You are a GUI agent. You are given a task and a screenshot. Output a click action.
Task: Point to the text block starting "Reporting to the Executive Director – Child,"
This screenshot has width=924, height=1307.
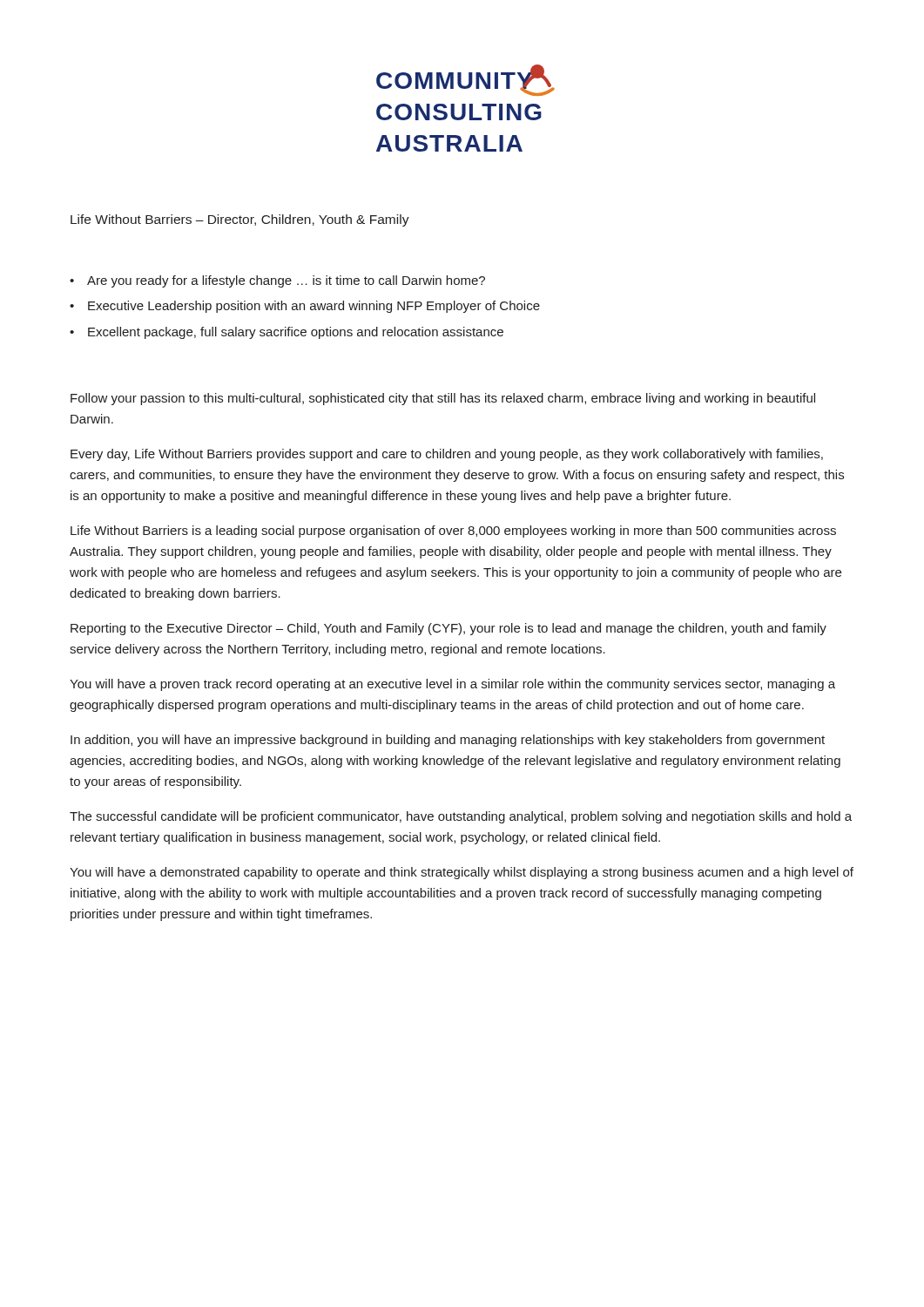pyautogui.click(x=448, y=638)
